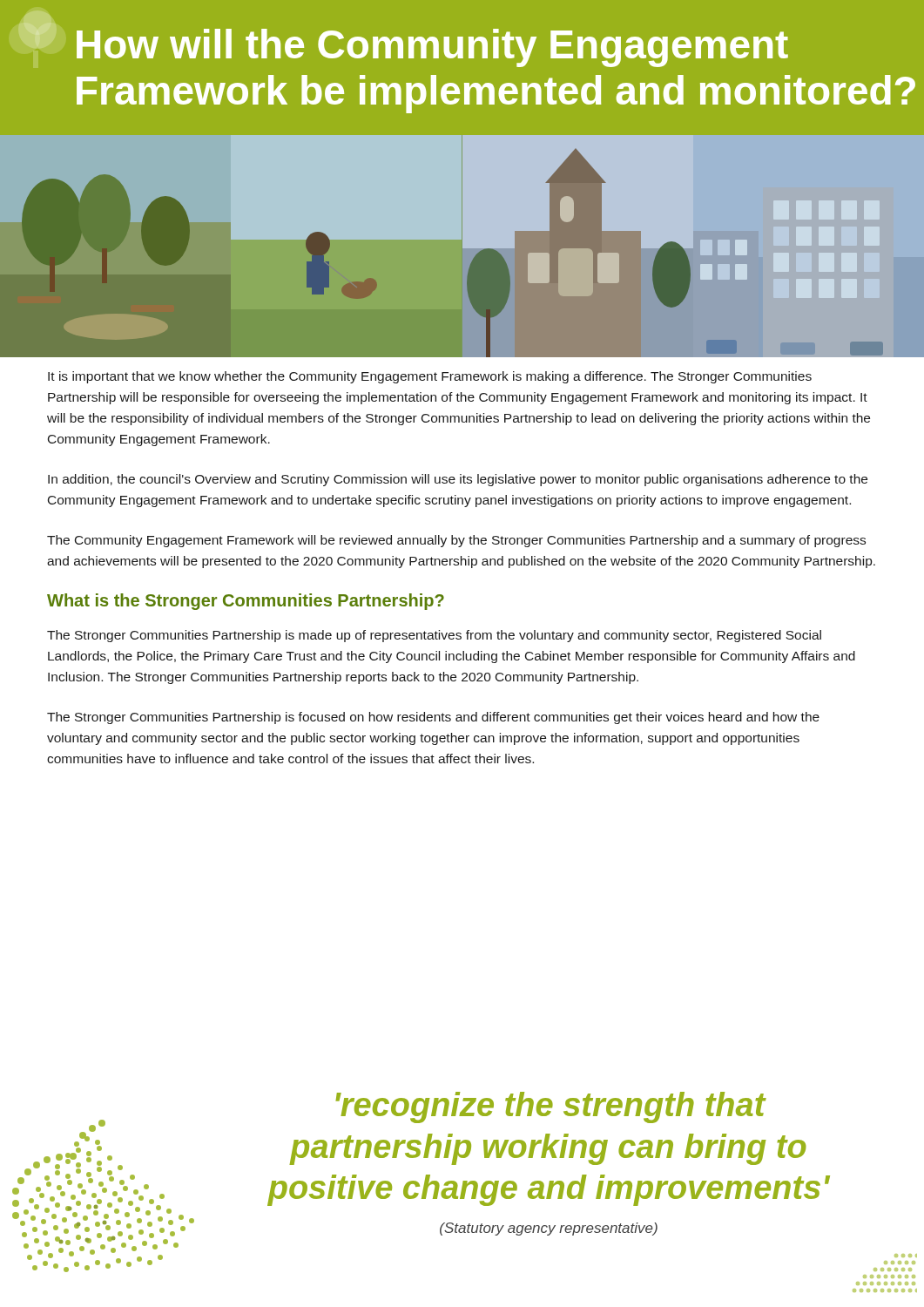
Task: Locate the photo
Action: pyautogui.click(x=462, y=246)
